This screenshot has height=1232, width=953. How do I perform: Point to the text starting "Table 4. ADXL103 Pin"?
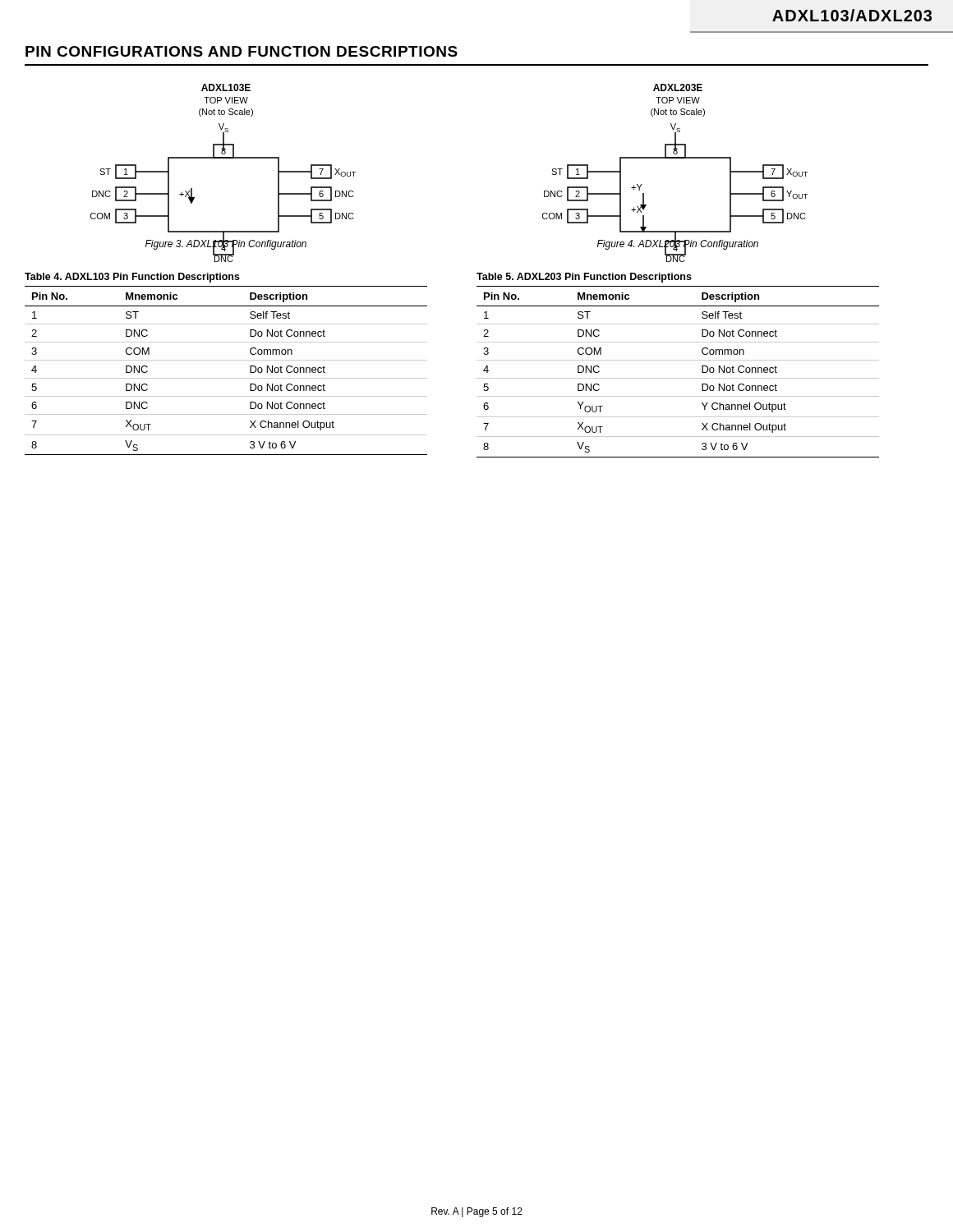pos(132,277)
